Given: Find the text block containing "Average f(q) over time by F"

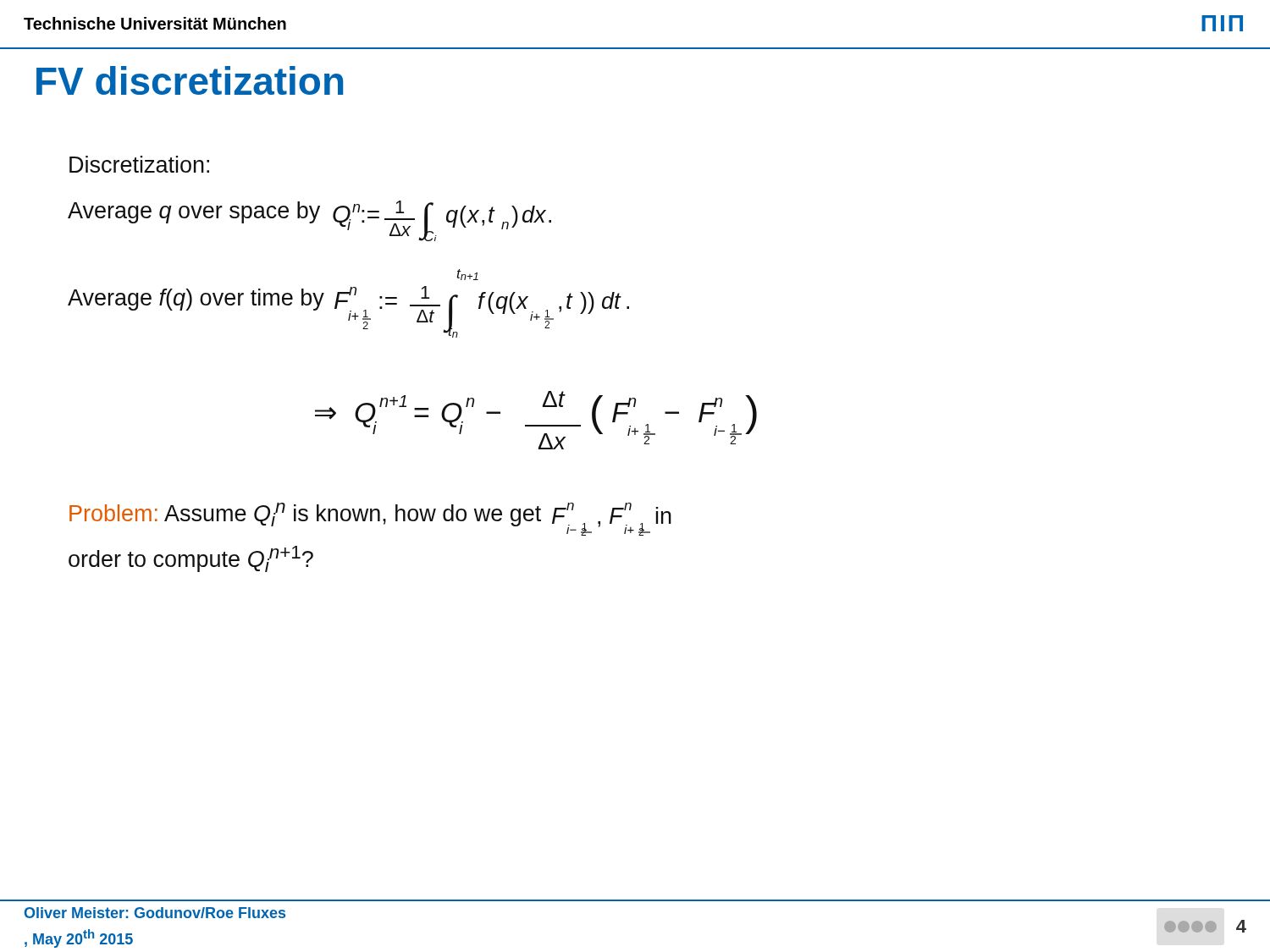Looking at the screenshot, I should 404,299.
